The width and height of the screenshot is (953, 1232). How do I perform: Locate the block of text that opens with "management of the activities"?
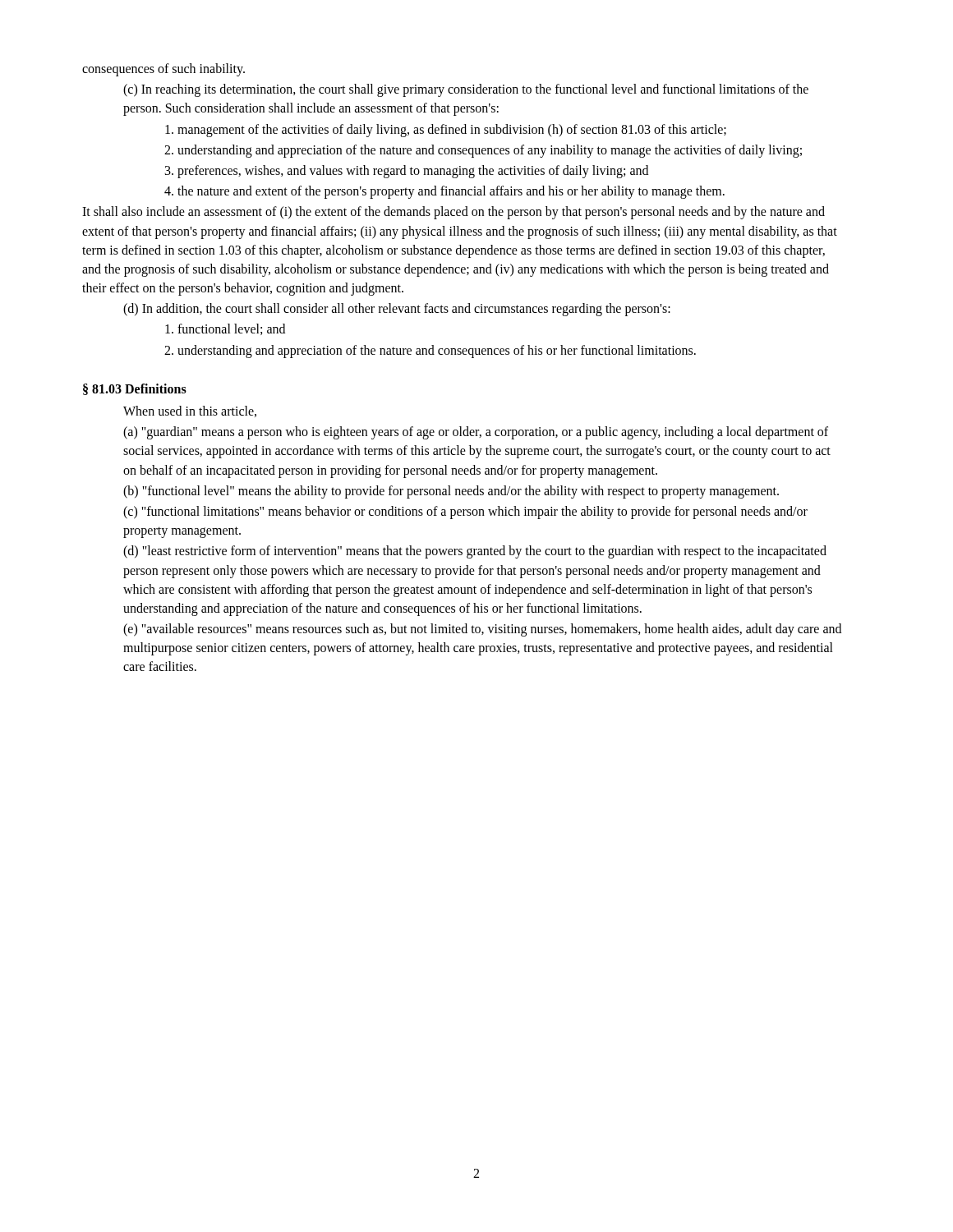pyautogui.click(x=446, y=129)
